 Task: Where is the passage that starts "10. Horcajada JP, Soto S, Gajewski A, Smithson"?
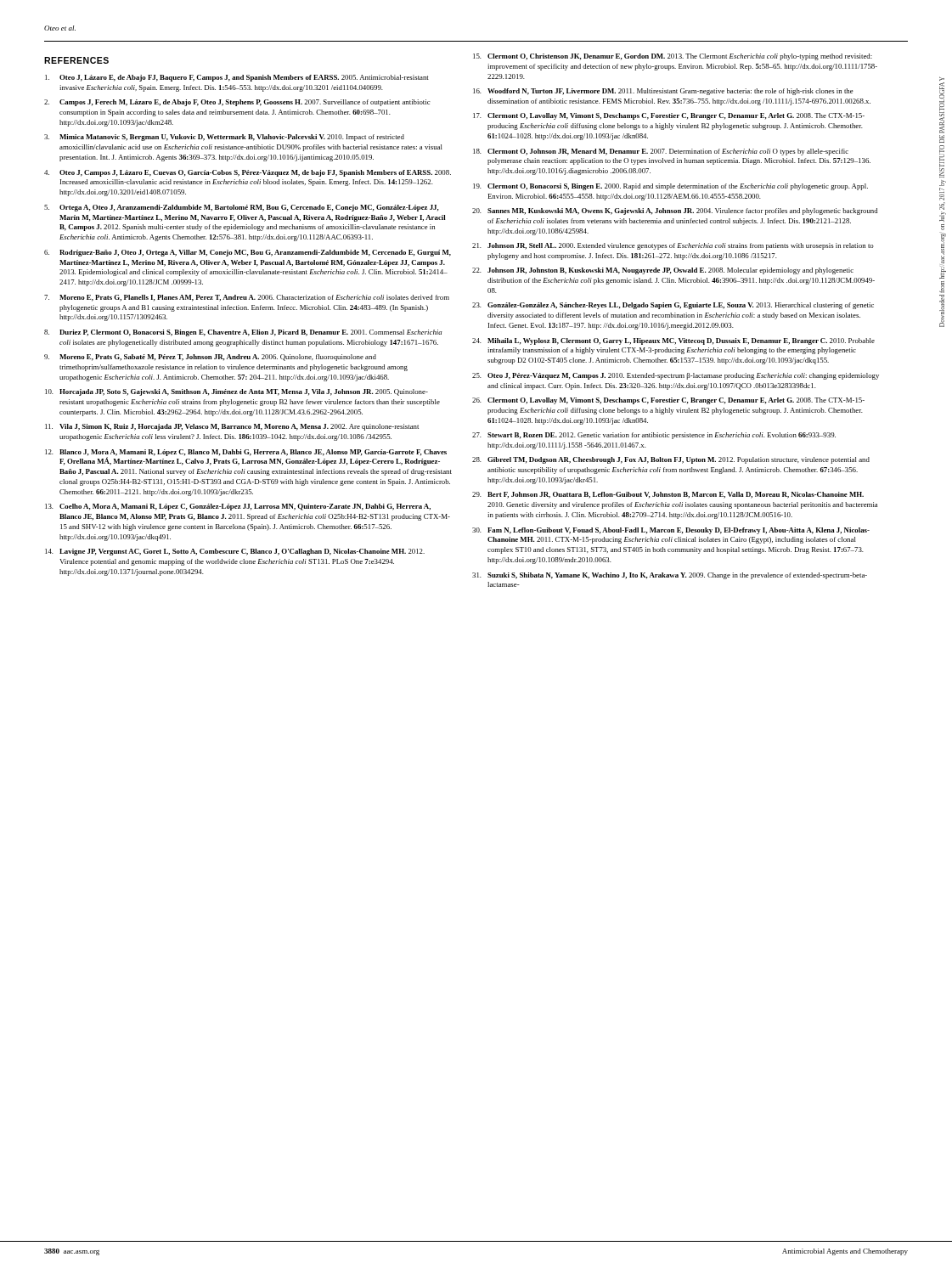(x=248, y=403)
